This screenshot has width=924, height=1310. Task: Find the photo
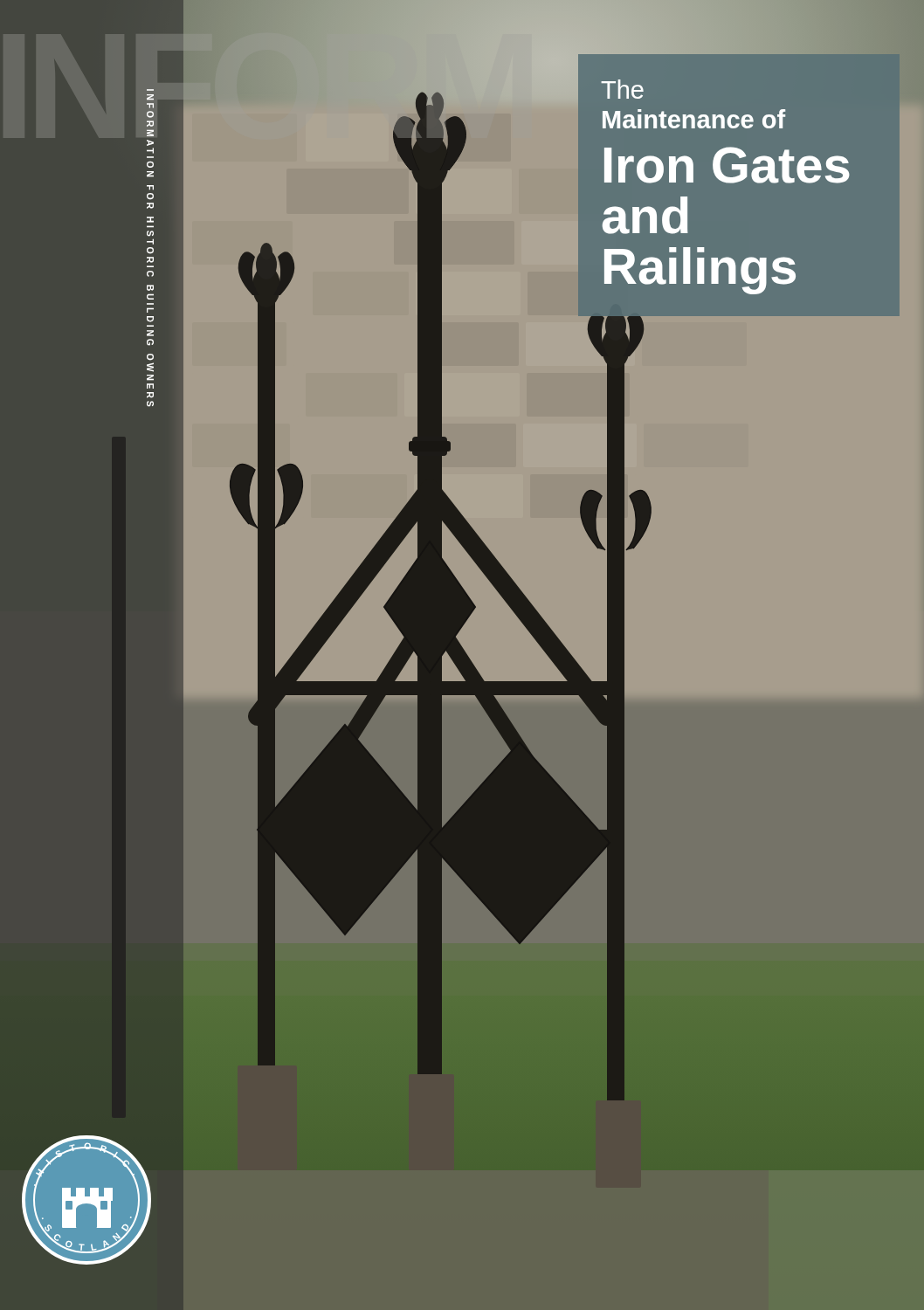tap(462, 655)
